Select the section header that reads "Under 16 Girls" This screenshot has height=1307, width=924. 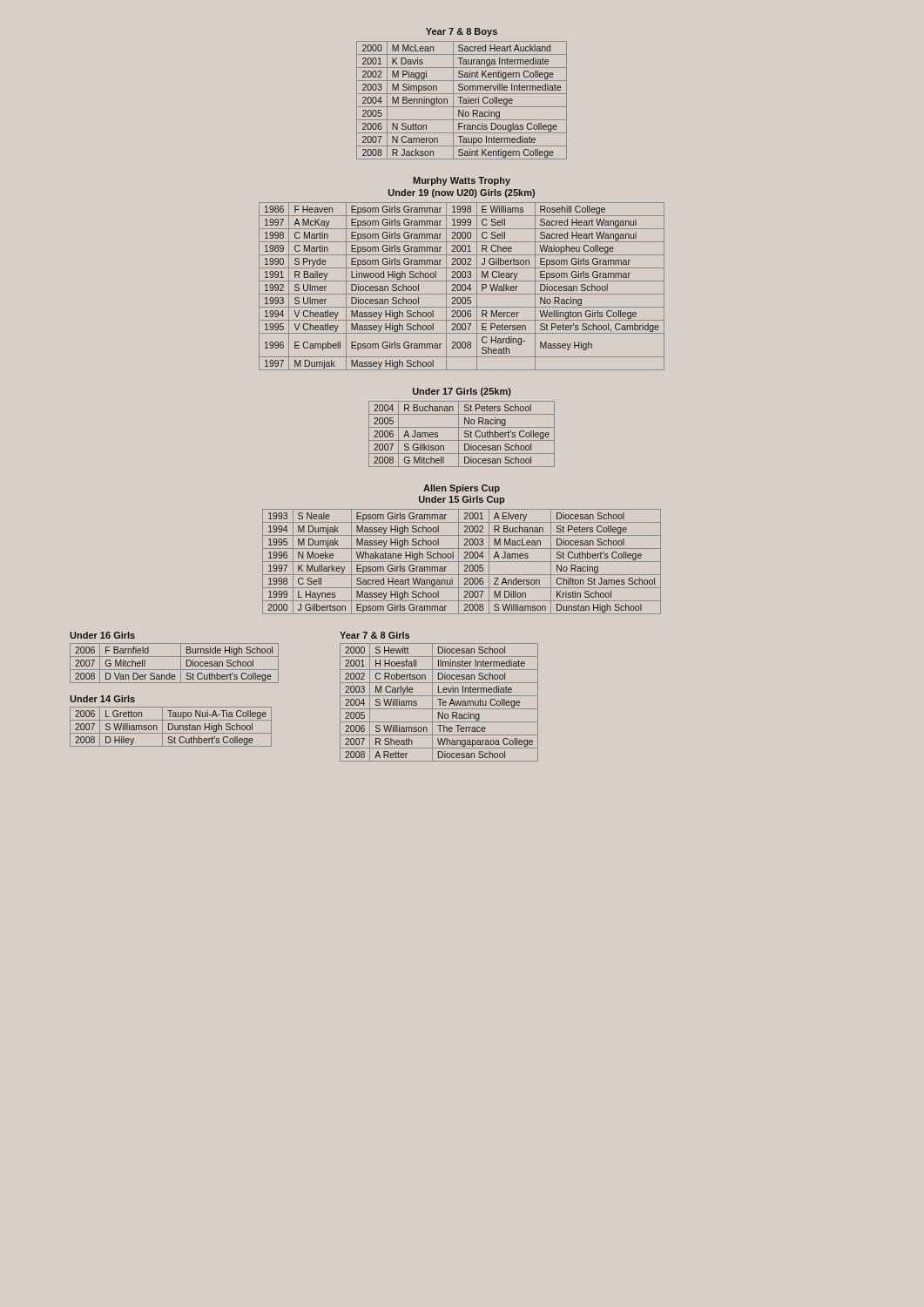102,635
